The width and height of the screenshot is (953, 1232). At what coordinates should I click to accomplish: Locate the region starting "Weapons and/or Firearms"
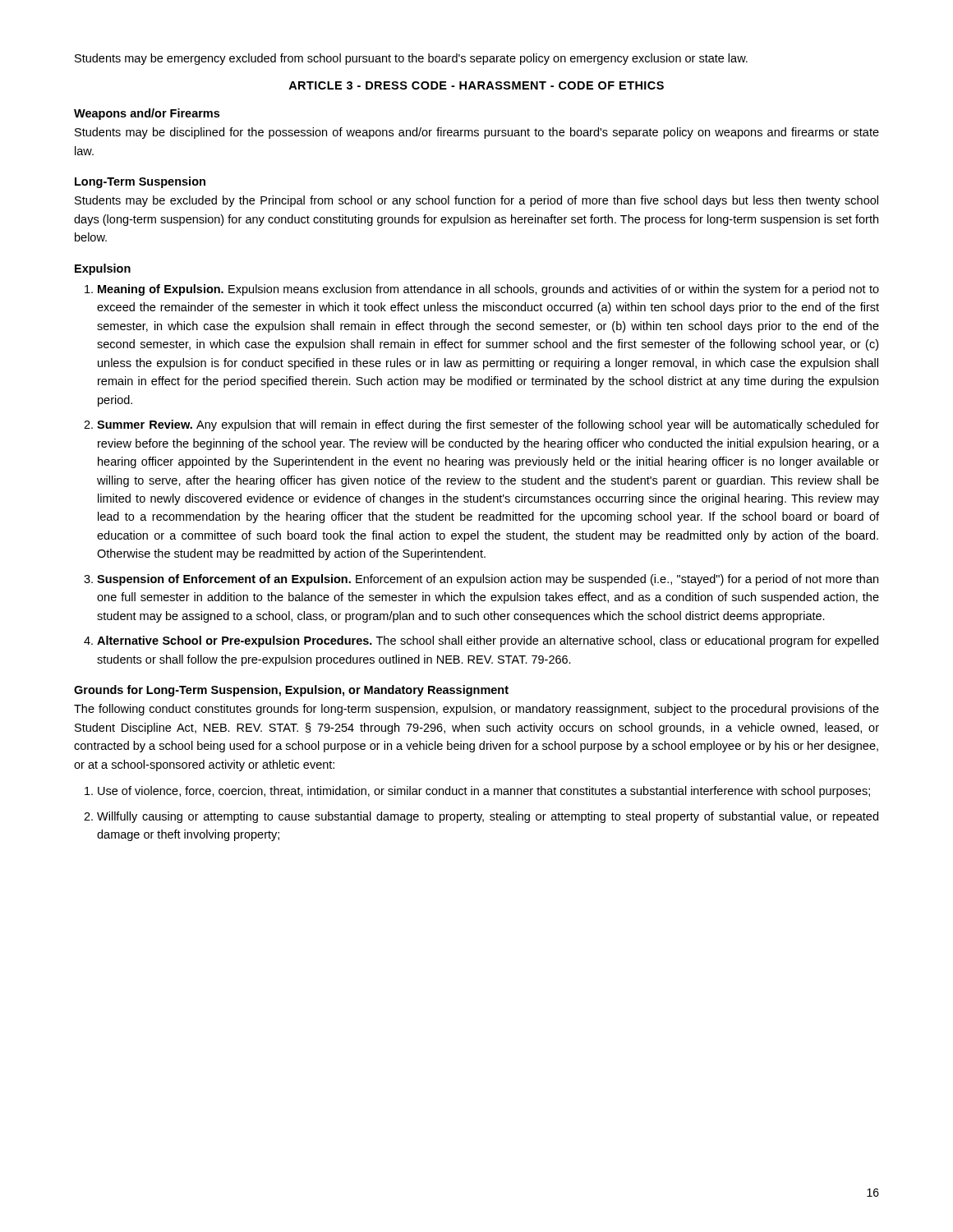[147, 114]
